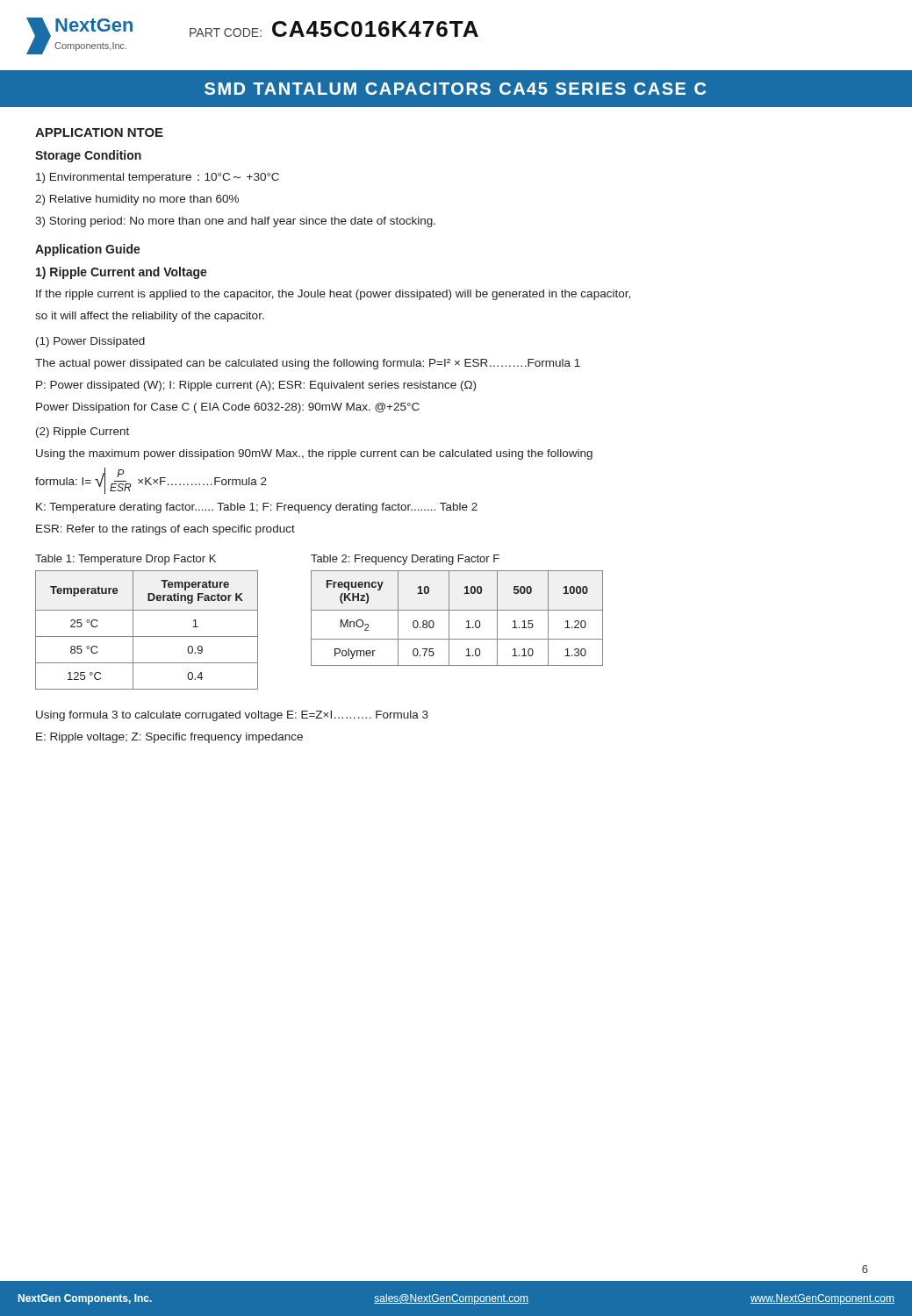Locate the text "(2) Ripple Current"
The width and height of the screenshot is (912, 1316).
point(82,432)
